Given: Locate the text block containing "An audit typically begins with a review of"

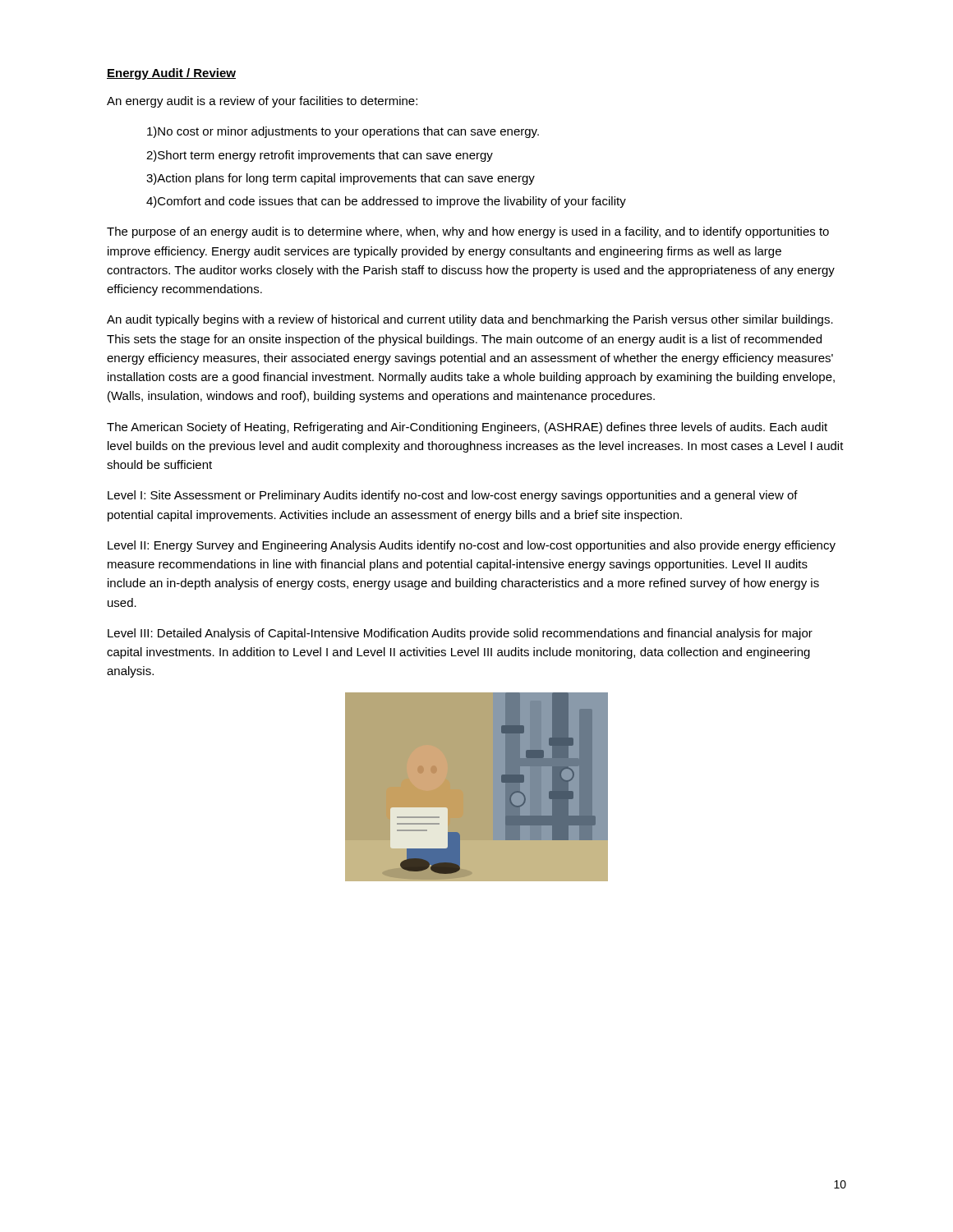Looking at the screenshot, I should coord(471,357).
